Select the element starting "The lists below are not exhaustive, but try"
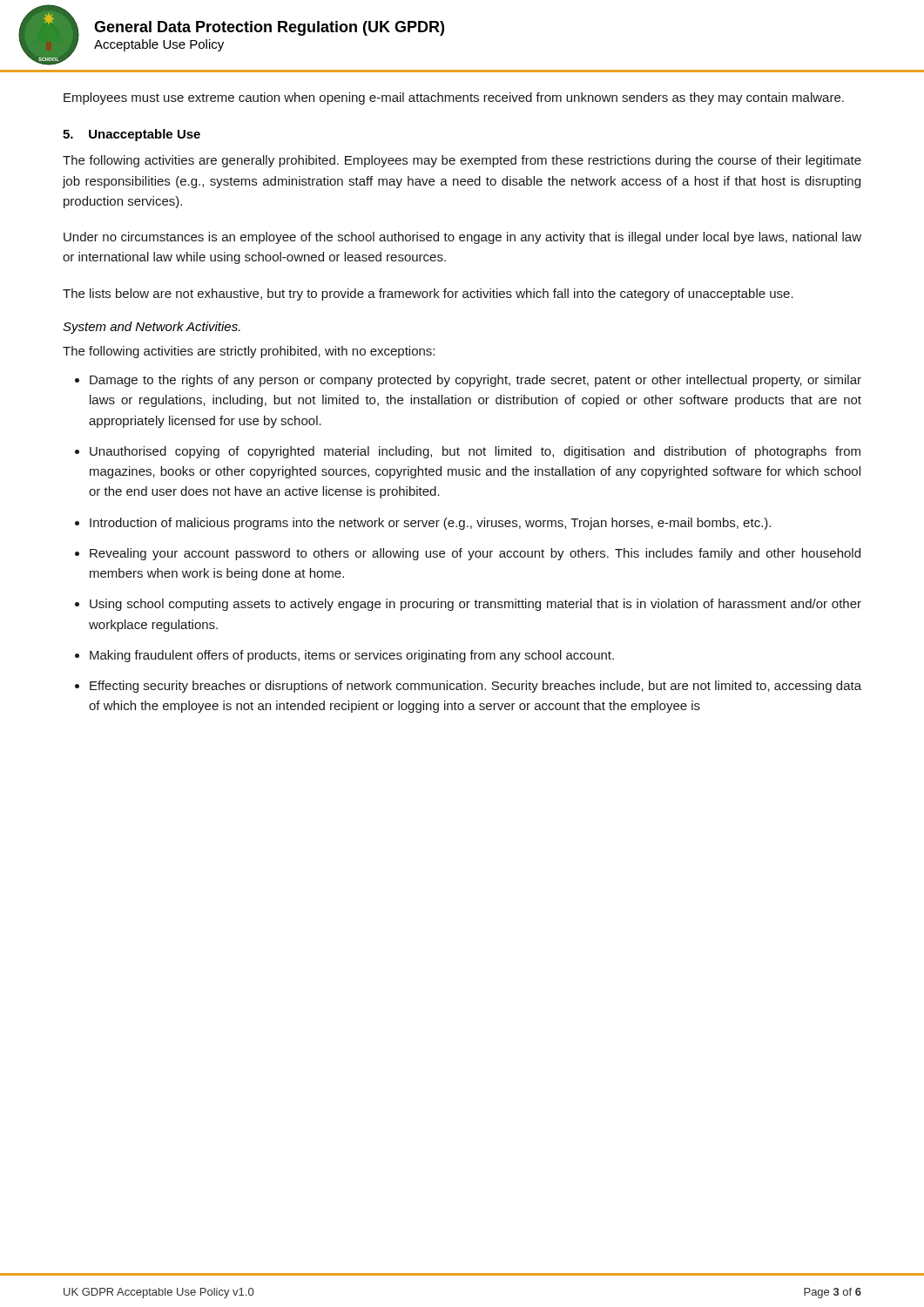Image resolution: width=924 pixels, height=1307 pixels. coord(428,293)
